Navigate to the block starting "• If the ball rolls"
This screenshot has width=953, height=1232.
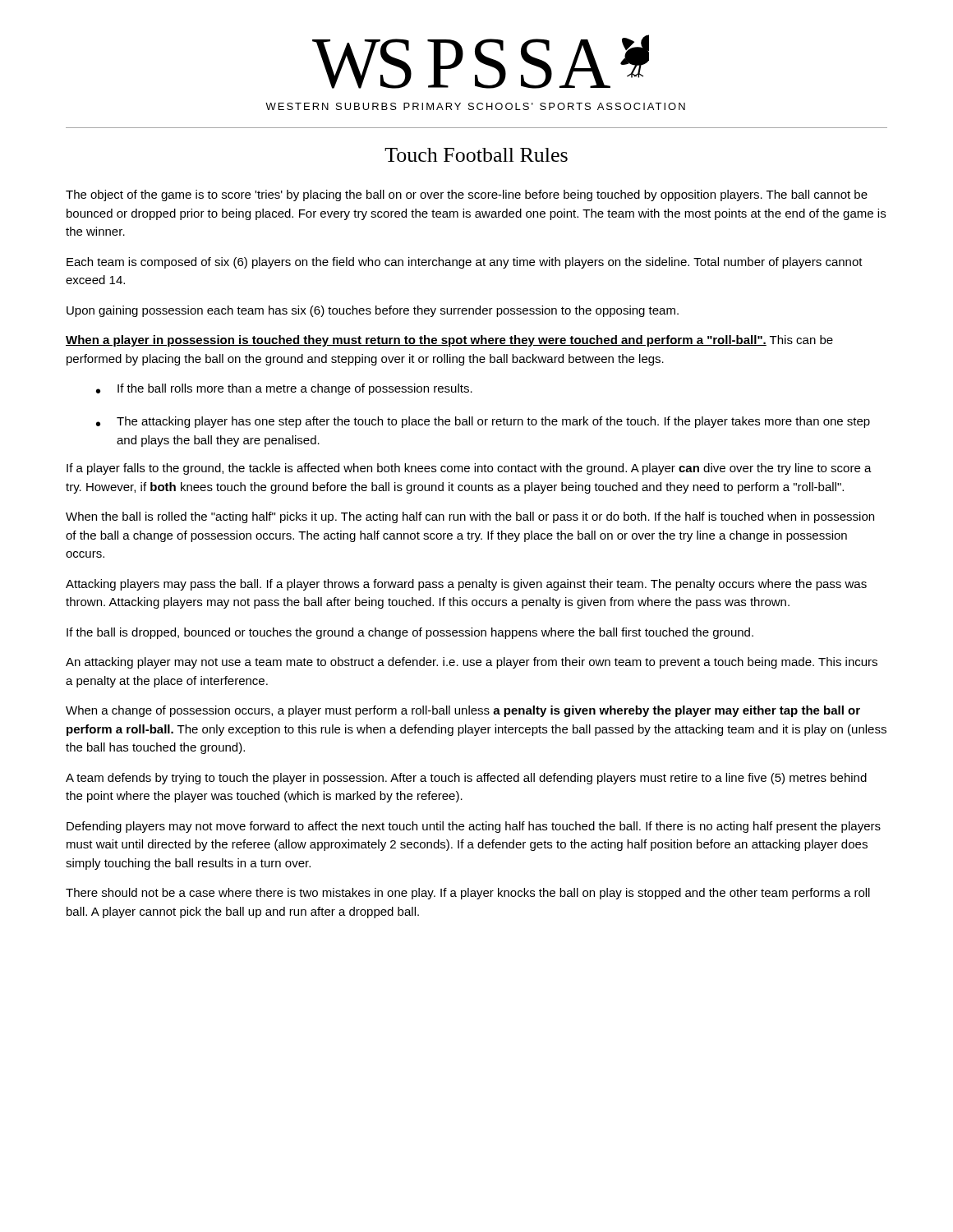tap(284, 391)
